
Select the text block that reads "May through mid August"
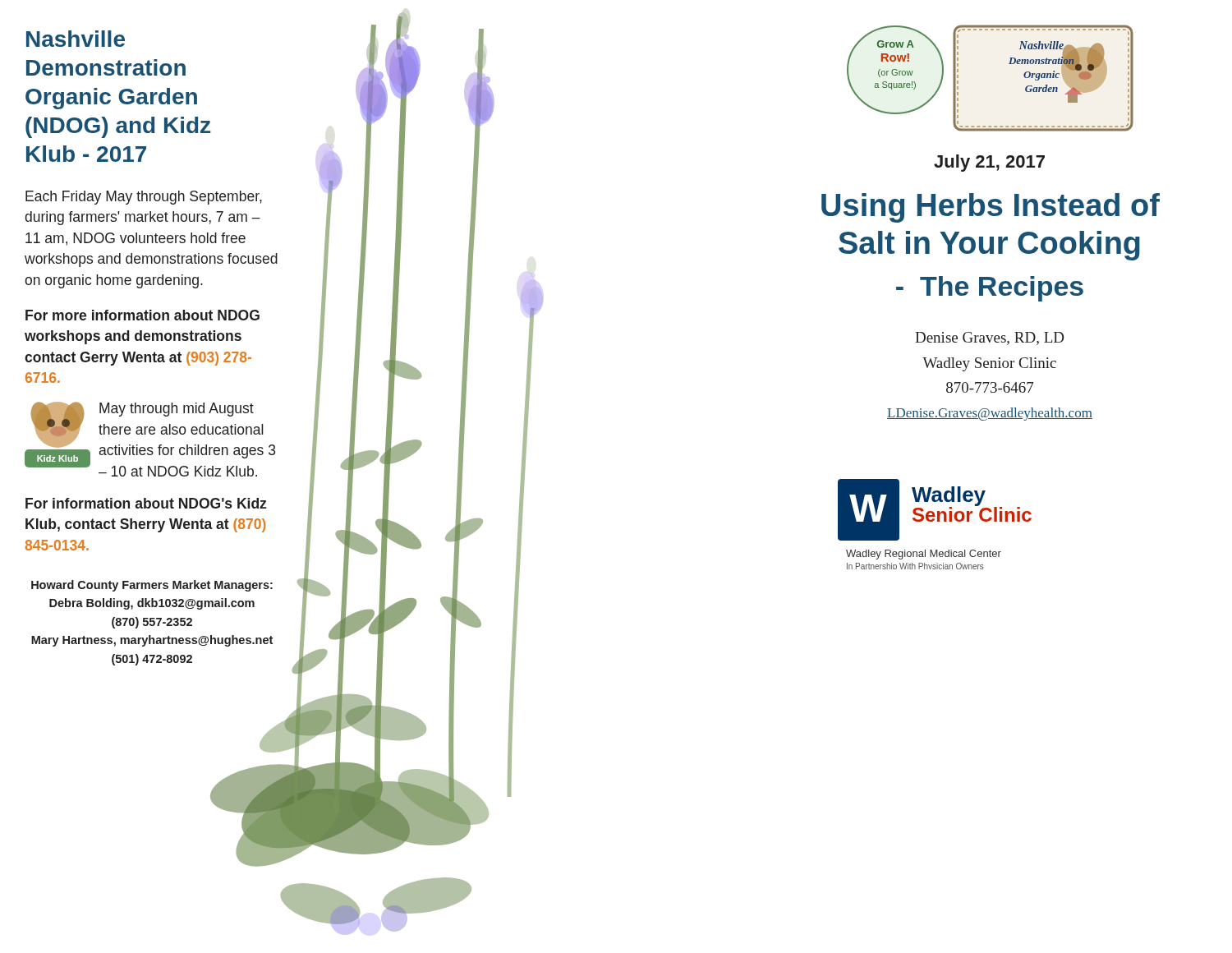click(x=187, y=440)
